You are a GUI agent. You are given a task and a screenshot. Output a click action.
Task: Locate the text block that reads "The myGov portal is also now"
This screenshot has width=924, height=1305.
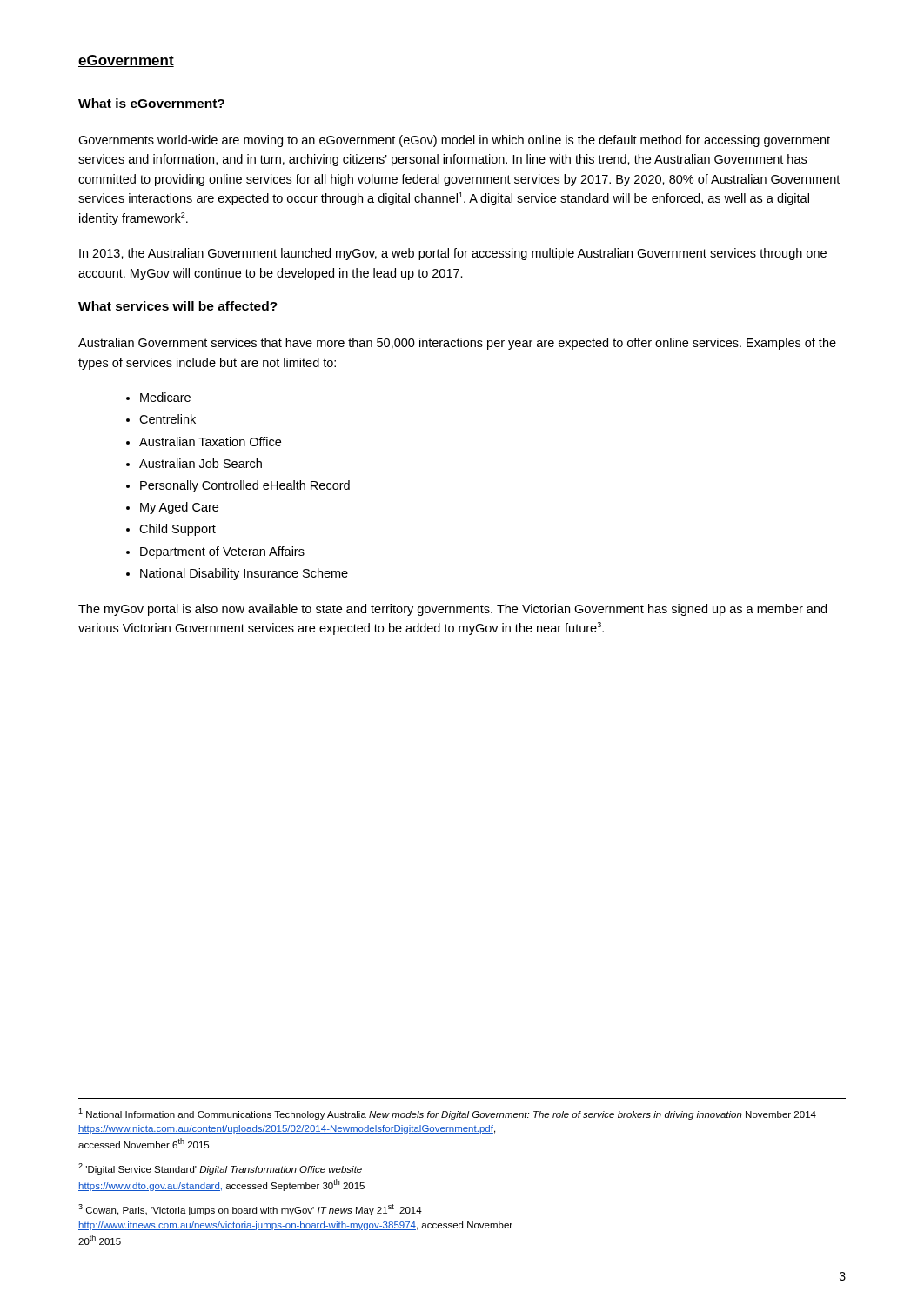tap(453, 619)
